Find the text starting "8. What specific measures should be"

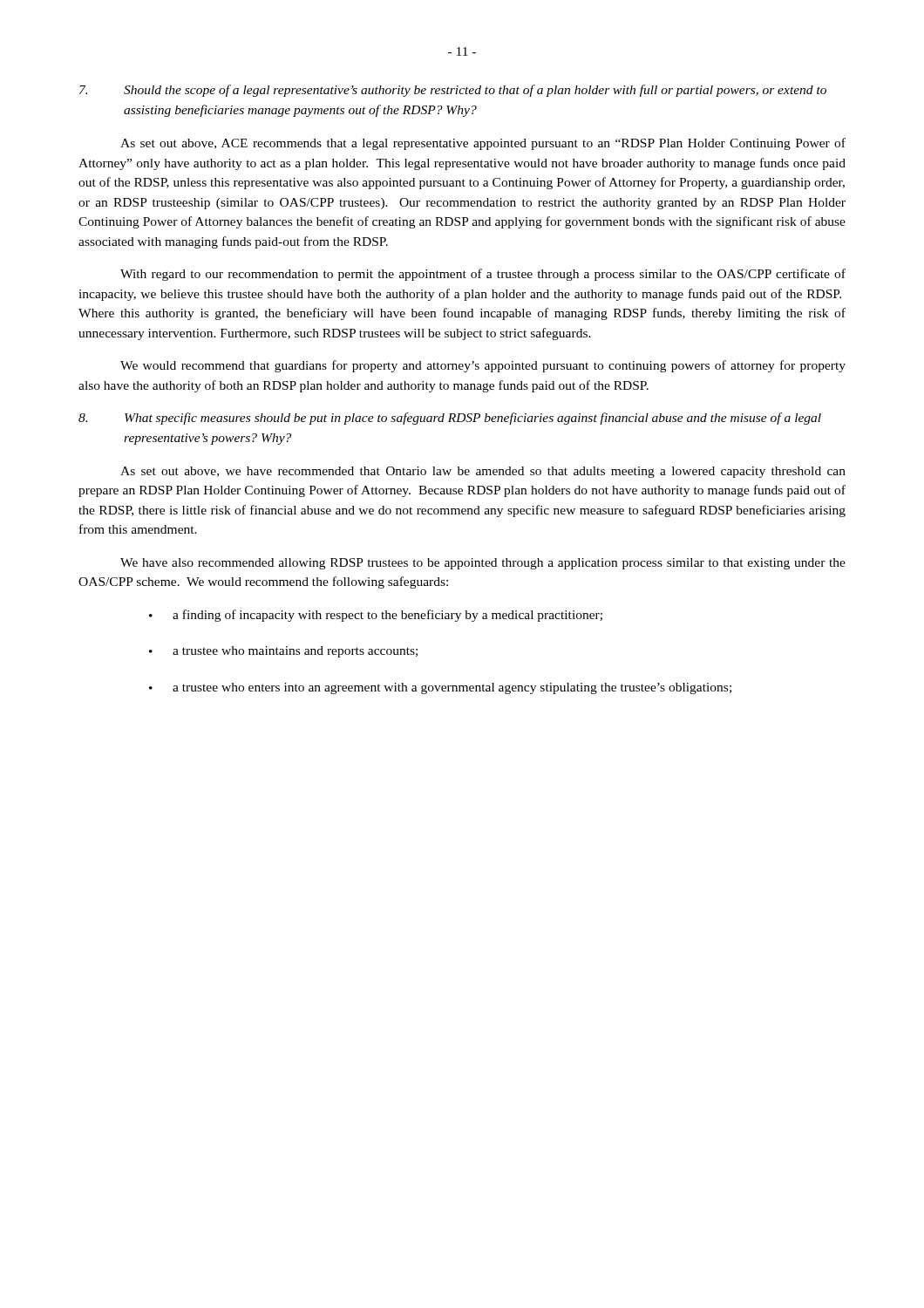(x=462, y=428)
